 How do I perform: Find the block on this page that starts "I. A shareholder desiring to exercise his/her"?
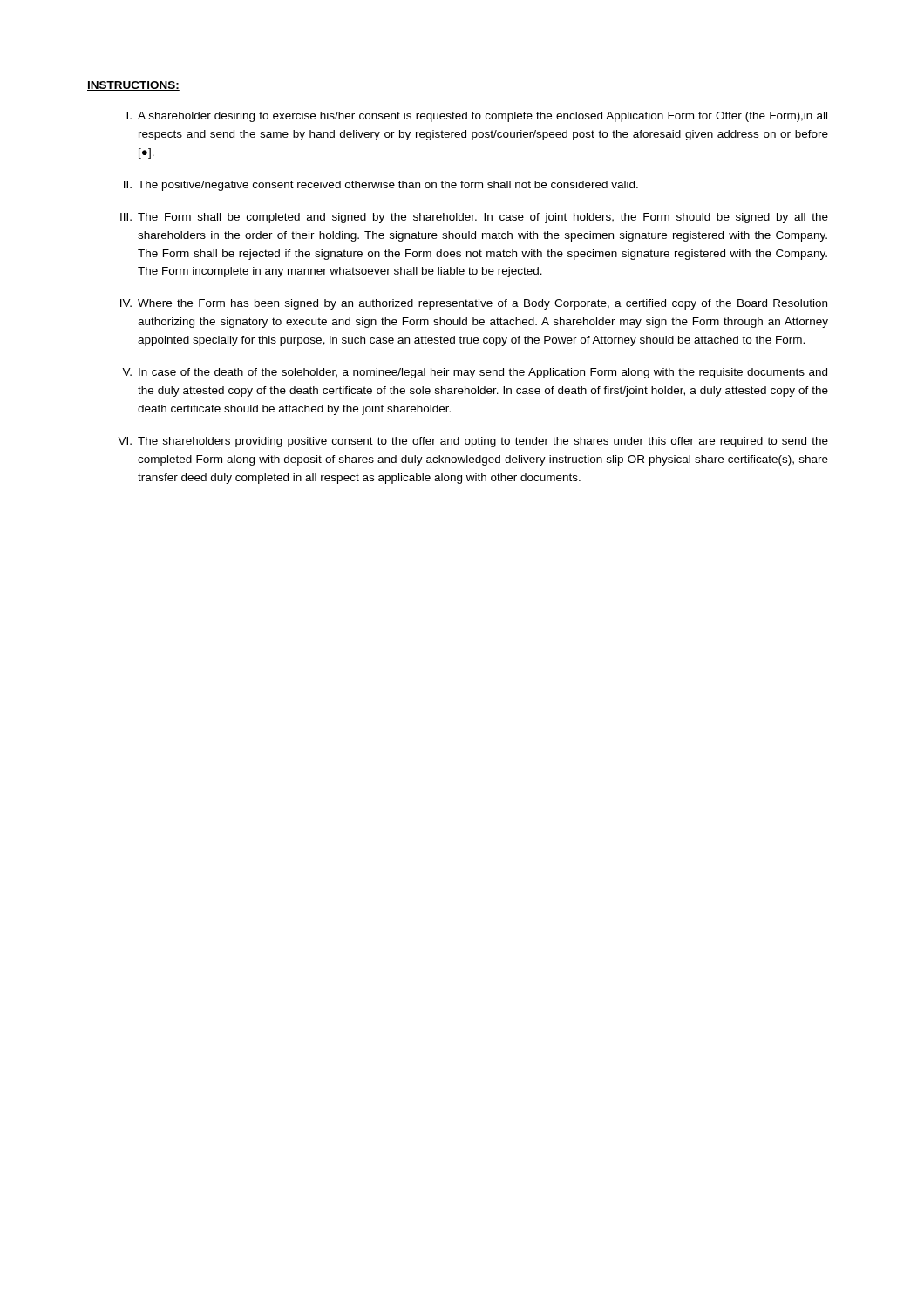pos(458,135)
